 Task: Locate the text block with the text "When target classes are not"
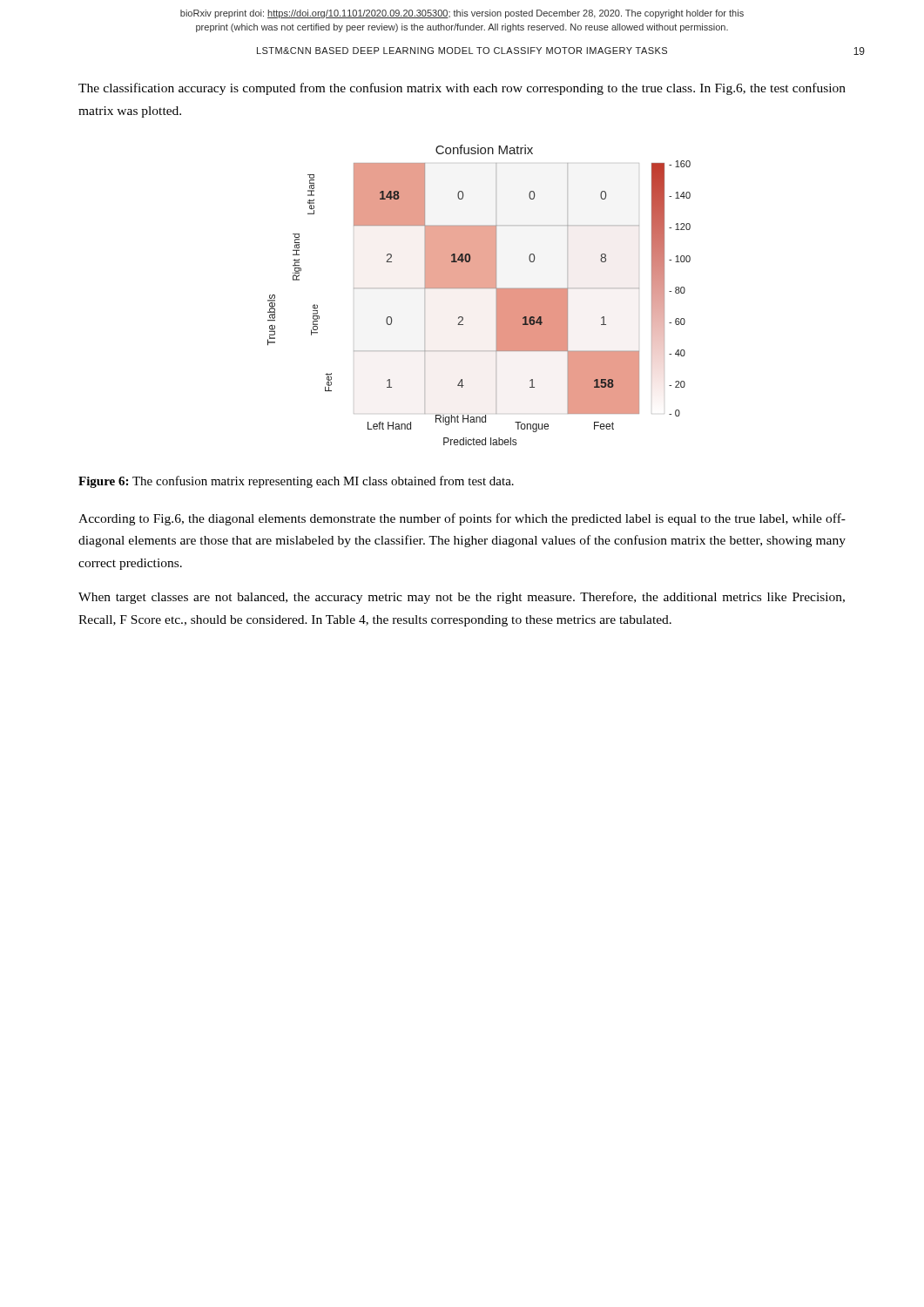(462, 608)
